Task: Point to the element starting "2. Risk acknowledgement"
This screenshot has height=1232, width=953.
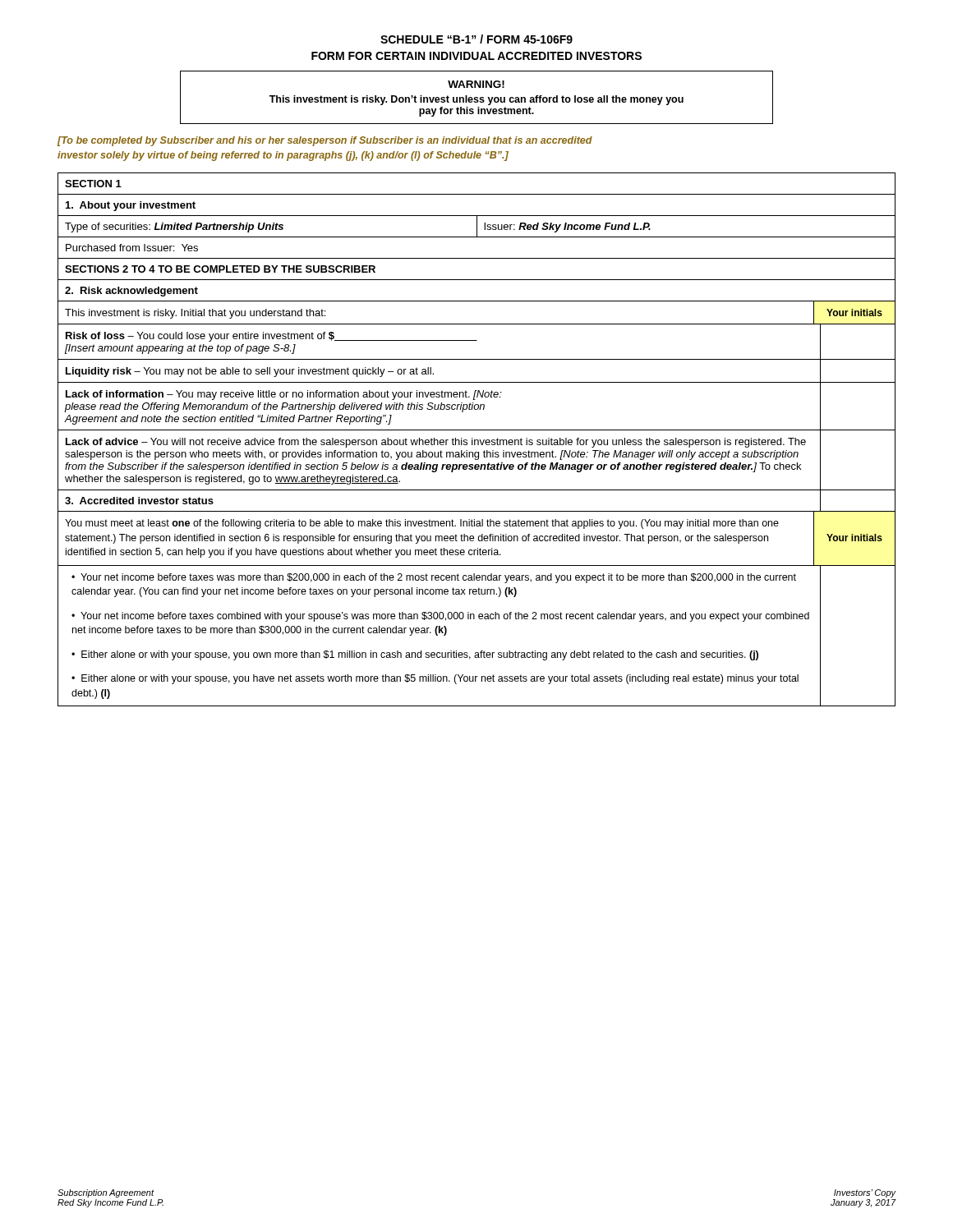Action: tap(131, 290)
